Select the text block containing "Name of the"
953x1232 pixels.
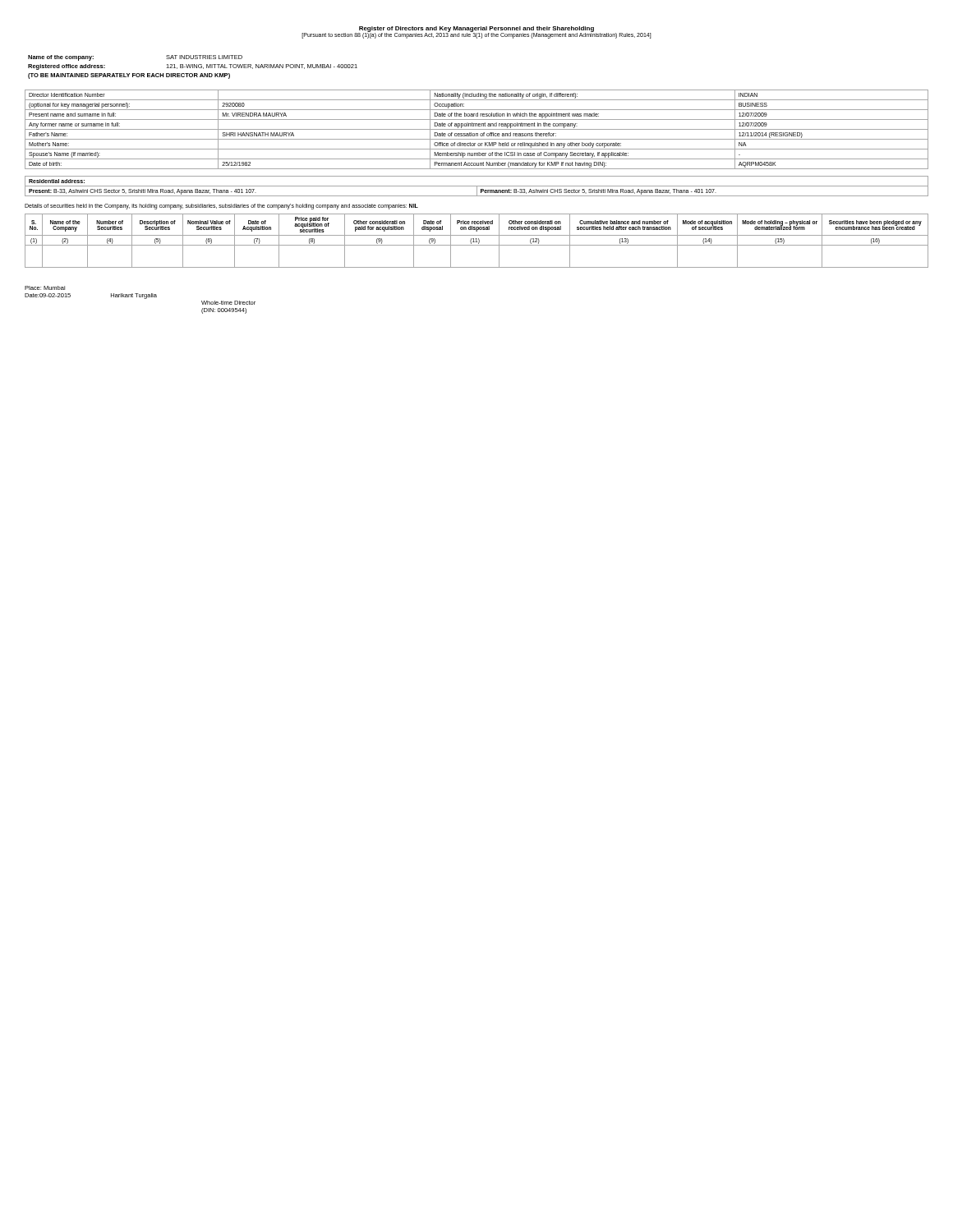[x=193, y=66]
